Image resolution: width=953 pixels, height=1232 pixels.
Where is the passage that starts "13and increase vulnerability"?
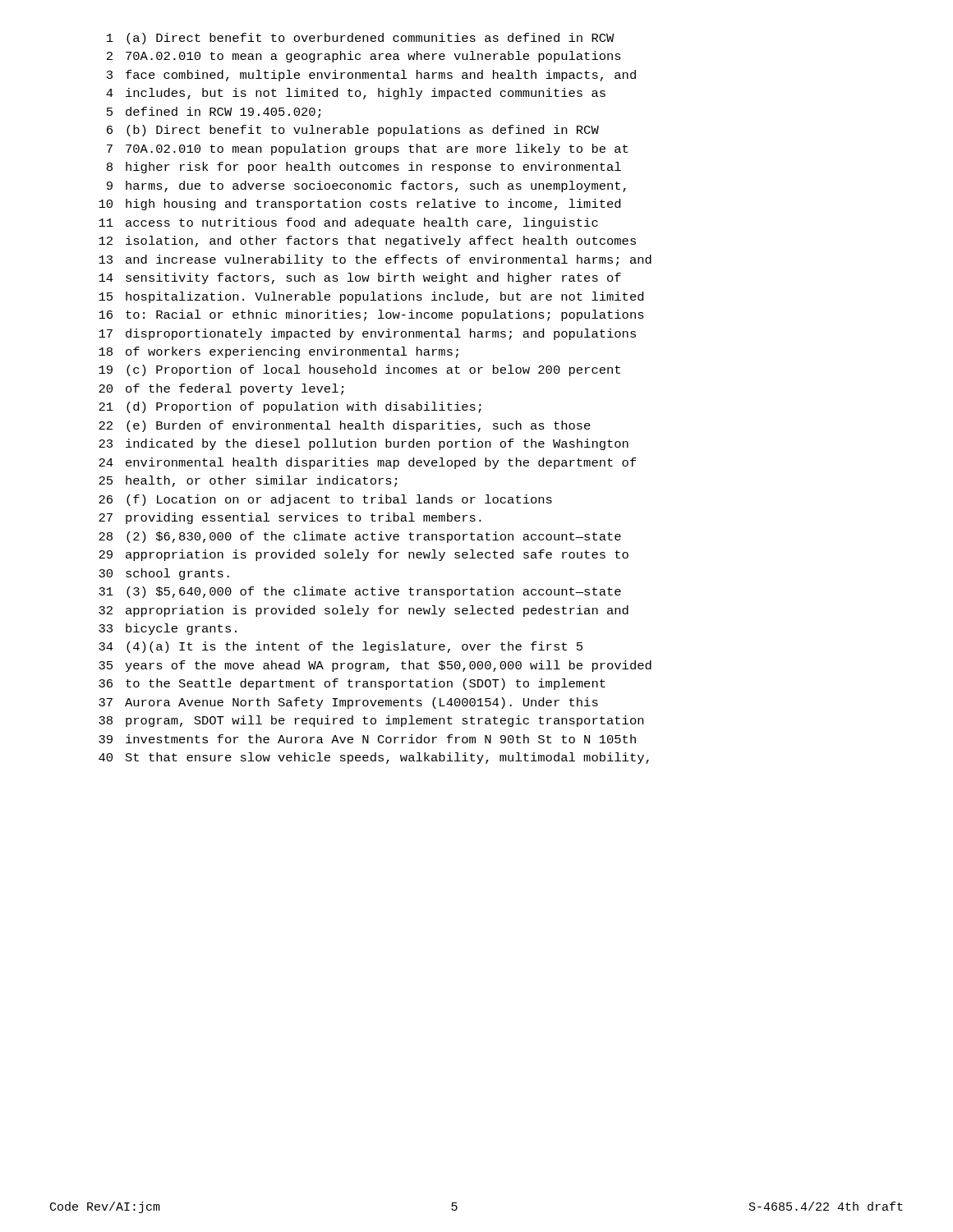coord(493,260)
